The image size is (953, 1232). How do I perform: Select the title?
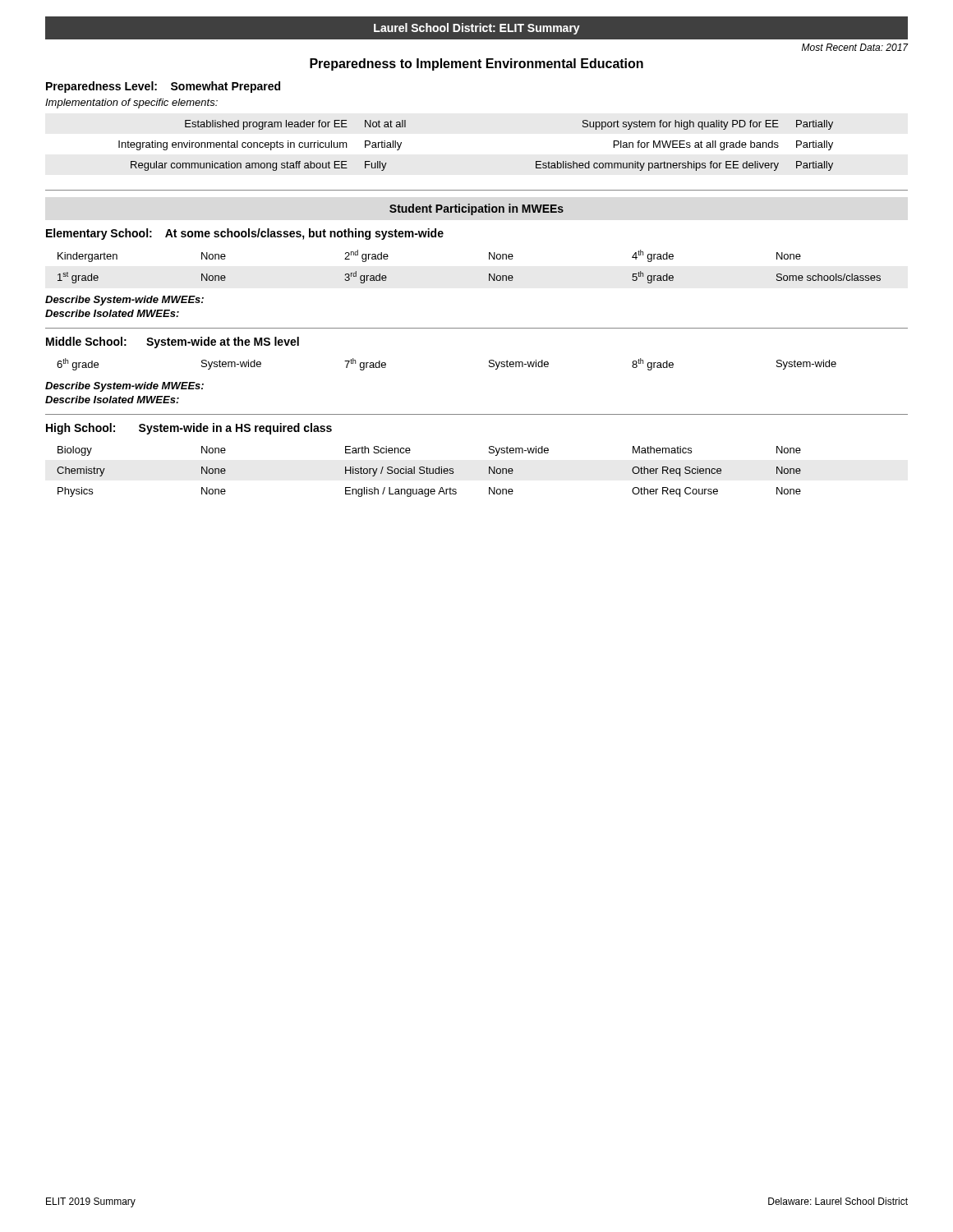coord(476,64)
